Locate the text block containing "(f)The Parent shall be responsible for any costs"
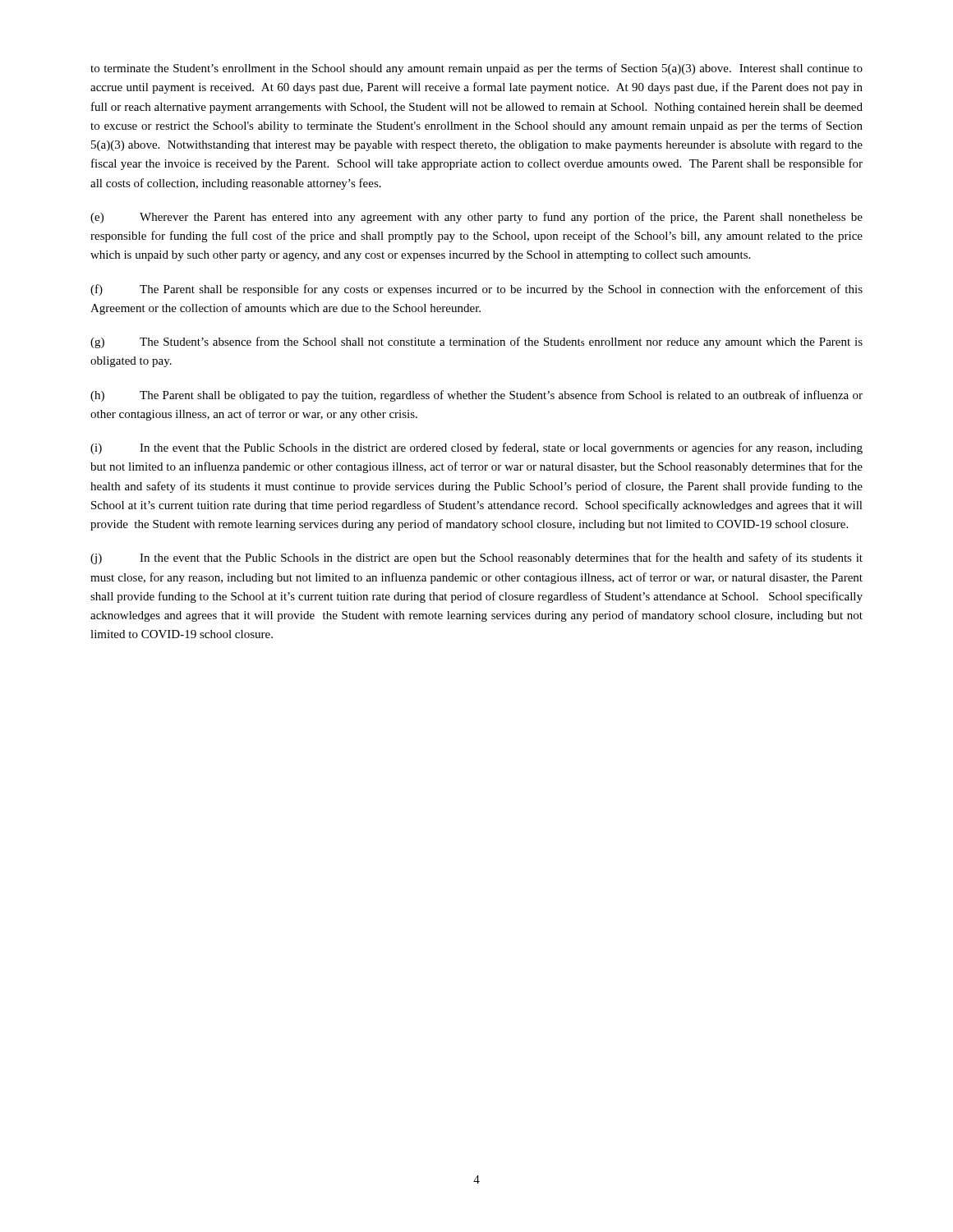Image resolution: width=953 pixels, height=1232 pixels. (476, 297)
